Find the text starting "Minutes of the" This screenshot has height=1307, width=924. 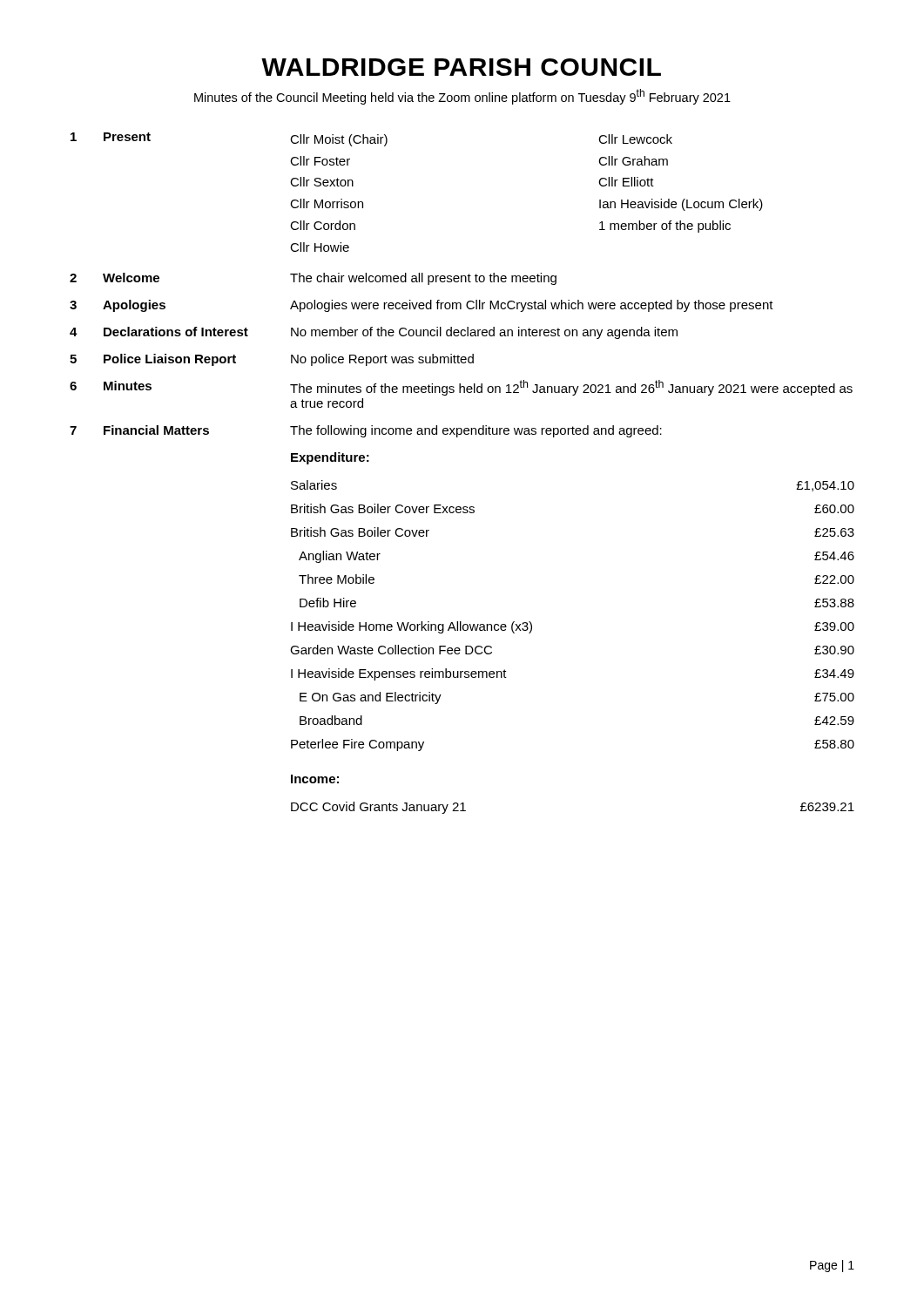(462, 96)
